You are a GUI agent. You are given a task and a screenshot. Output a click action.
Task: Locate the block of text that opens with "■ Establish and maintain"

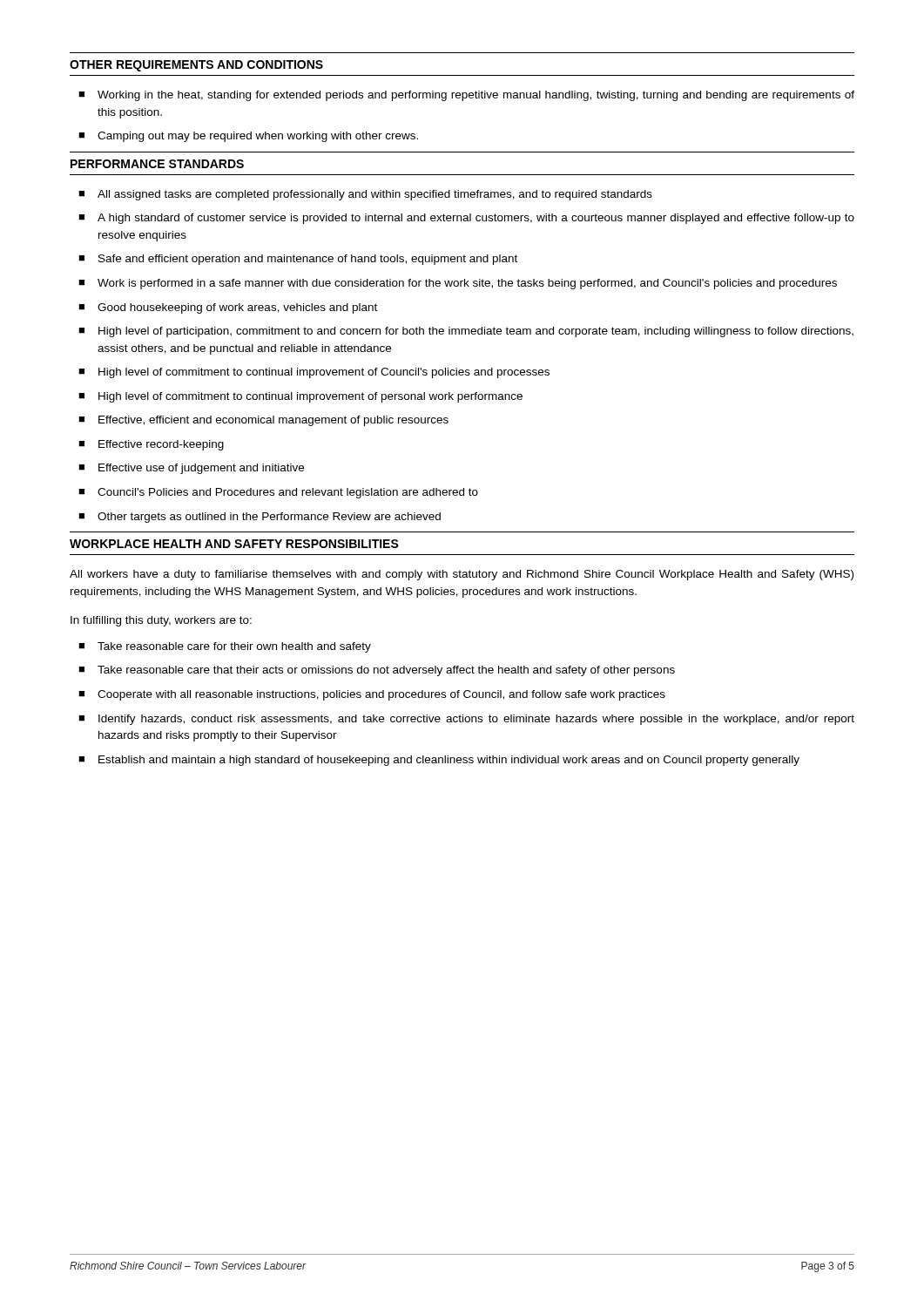click(466, 759)
